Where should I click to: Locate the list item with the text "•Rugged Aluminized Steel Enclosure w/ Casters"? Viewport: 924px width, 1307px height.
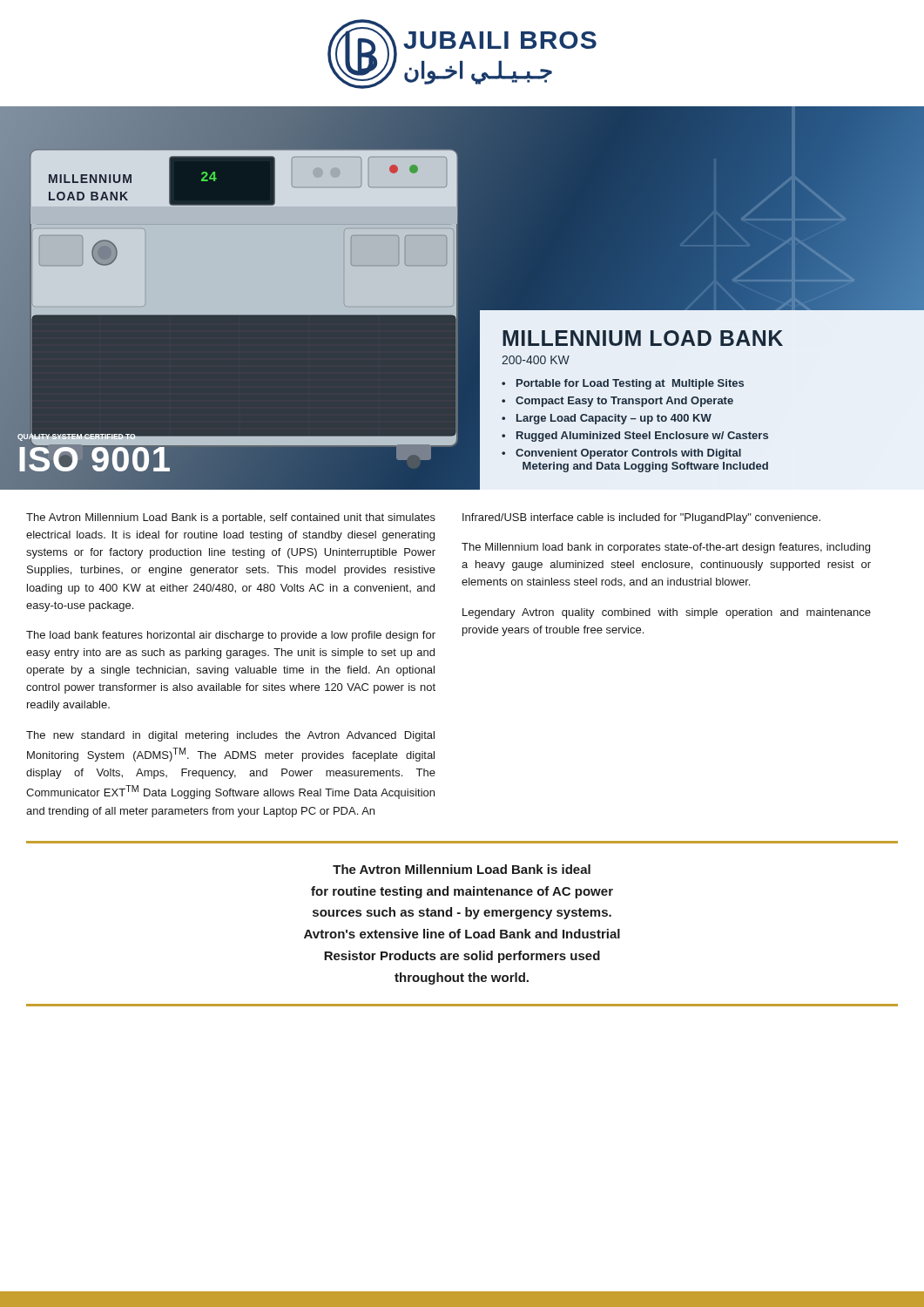(635, 435)
